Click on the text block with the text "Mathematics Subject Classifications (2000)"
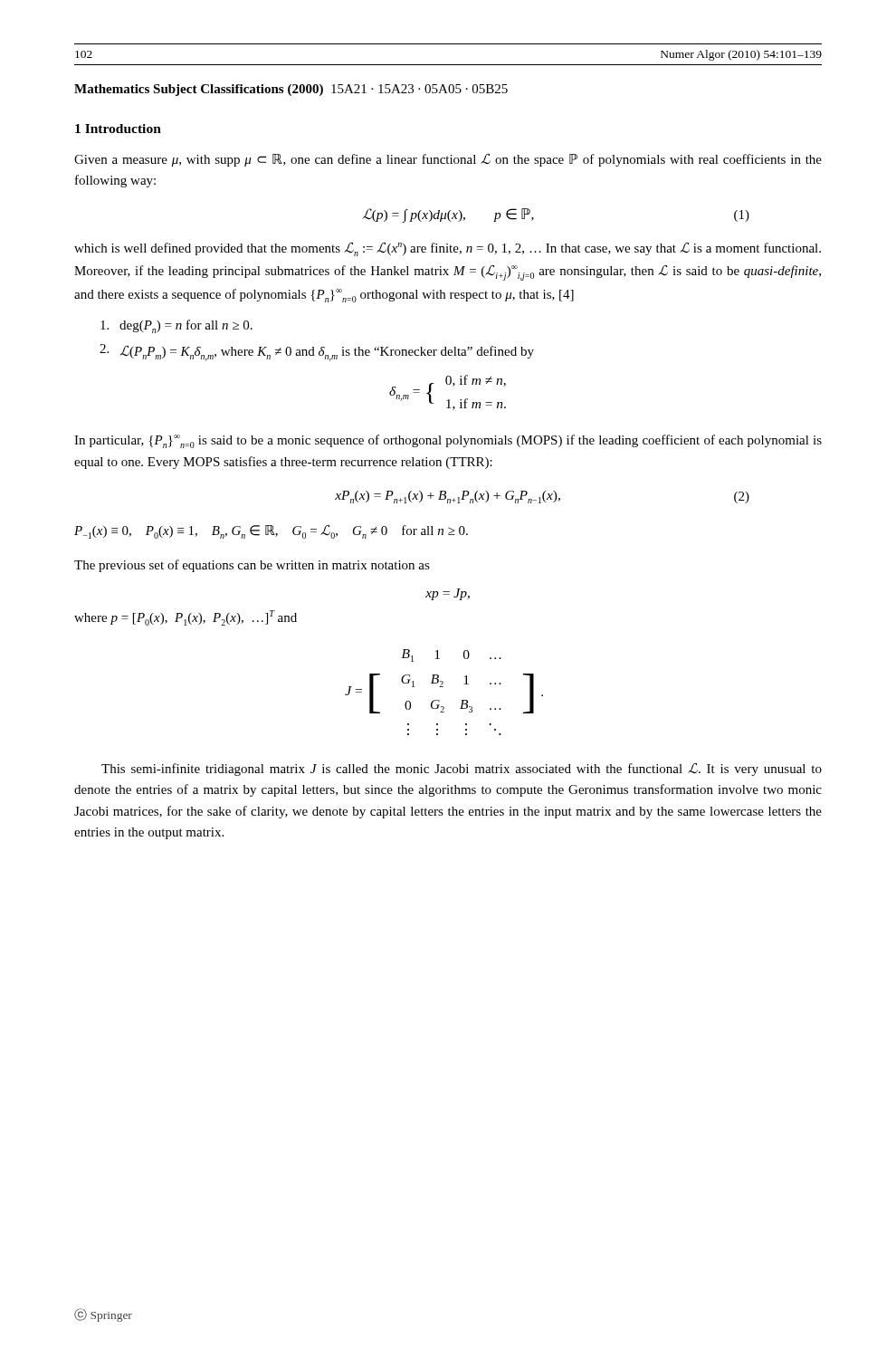The width and height of the screenshot is (896, 1358). (291, 89)
